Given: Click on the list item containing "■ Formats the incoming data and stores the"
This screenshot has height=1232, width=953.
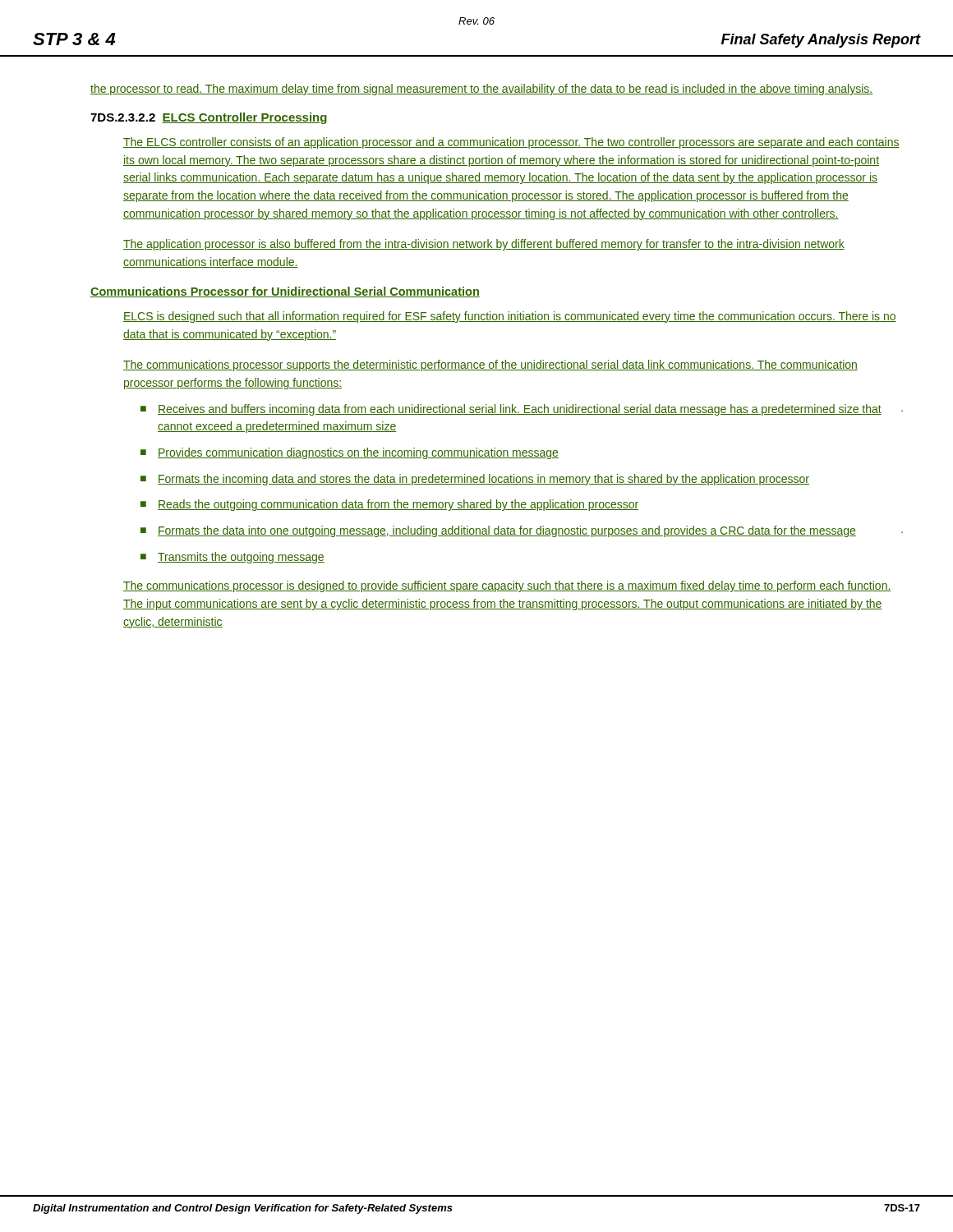Looking at the screenshot, I should tap(522, 479).
